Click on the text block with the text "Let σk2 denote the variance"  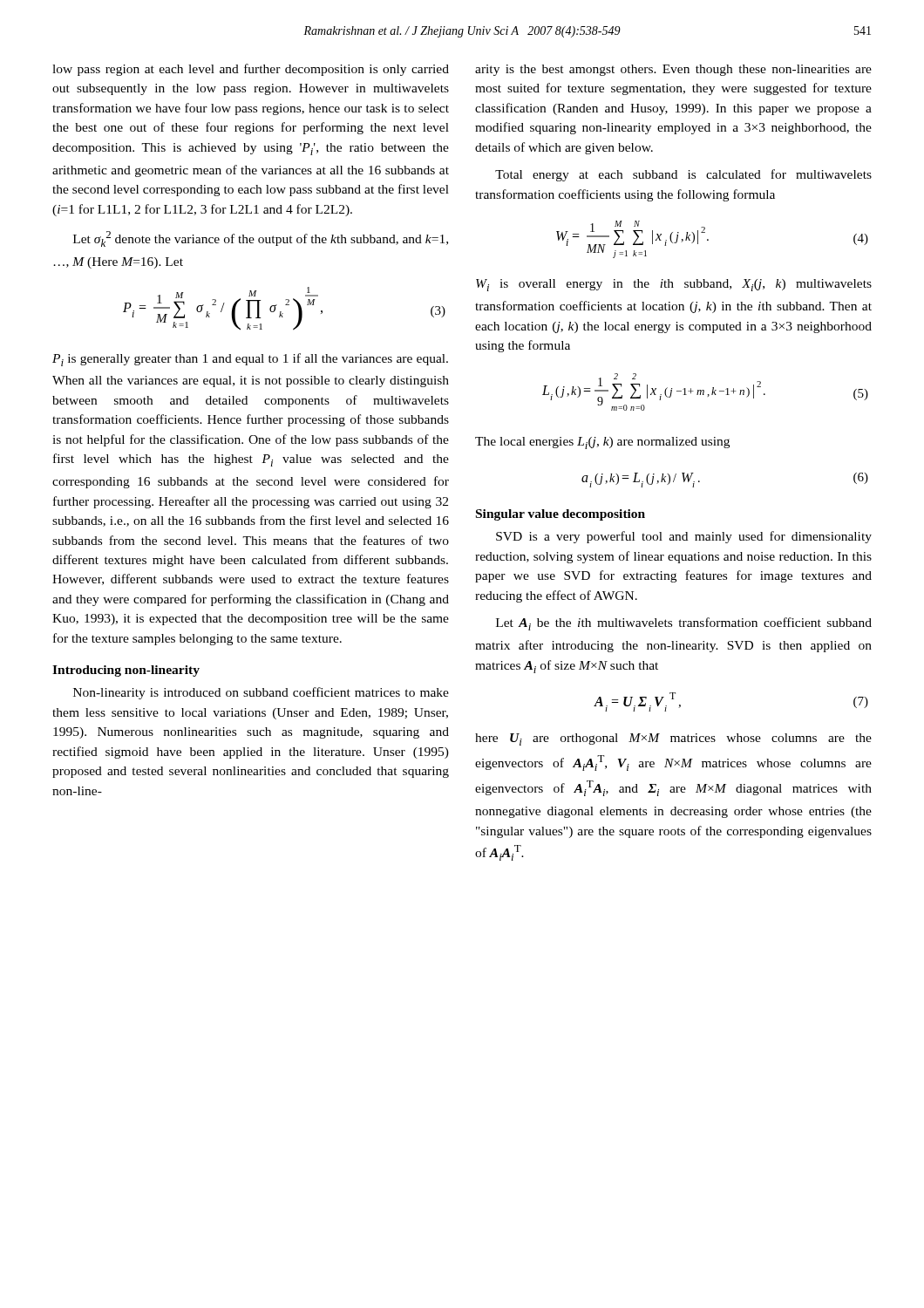[251, 248]
